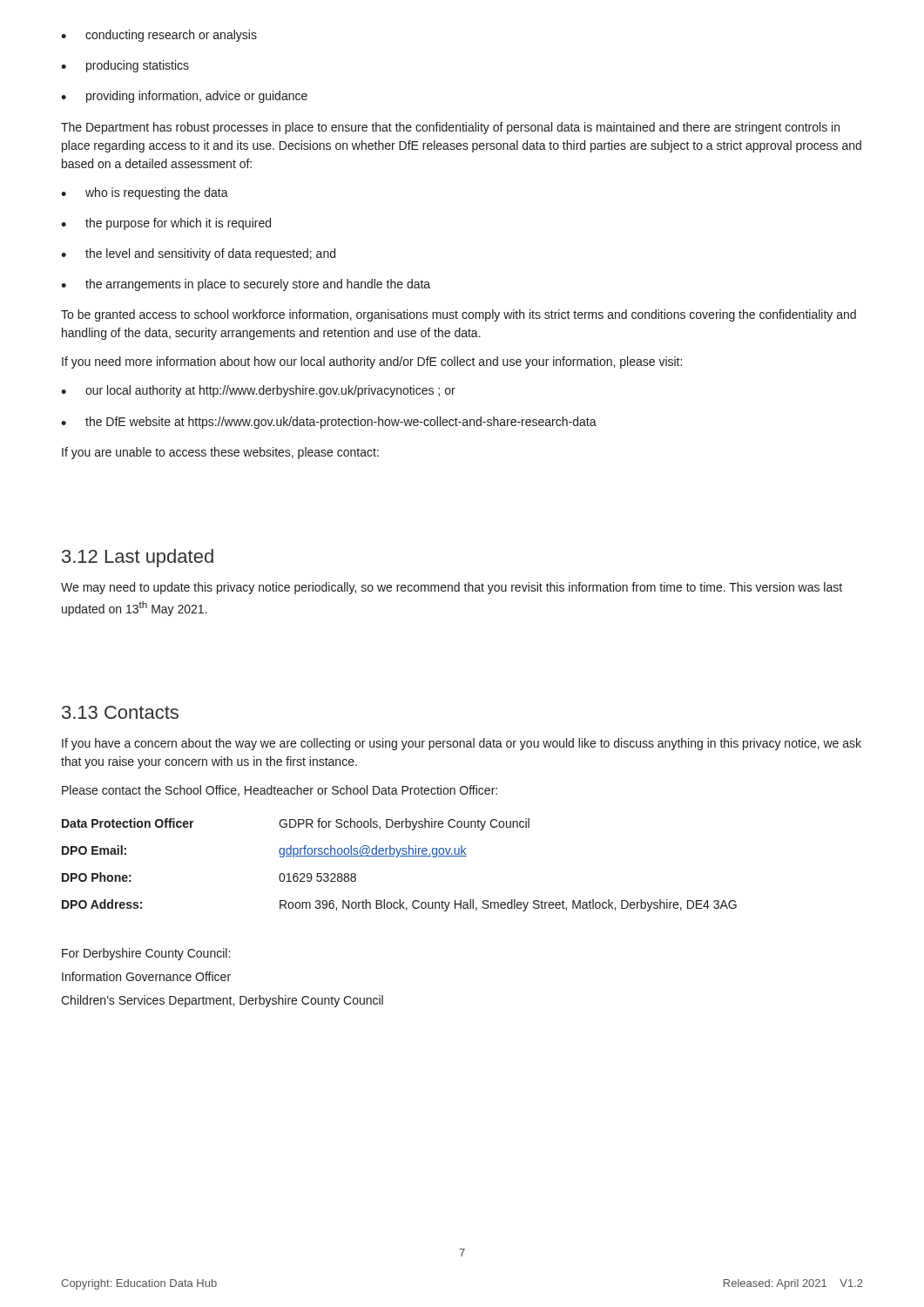Screen dimensions: 1307x924
Task: Find the element starting "• providing information,"
Action: [184, 97]
